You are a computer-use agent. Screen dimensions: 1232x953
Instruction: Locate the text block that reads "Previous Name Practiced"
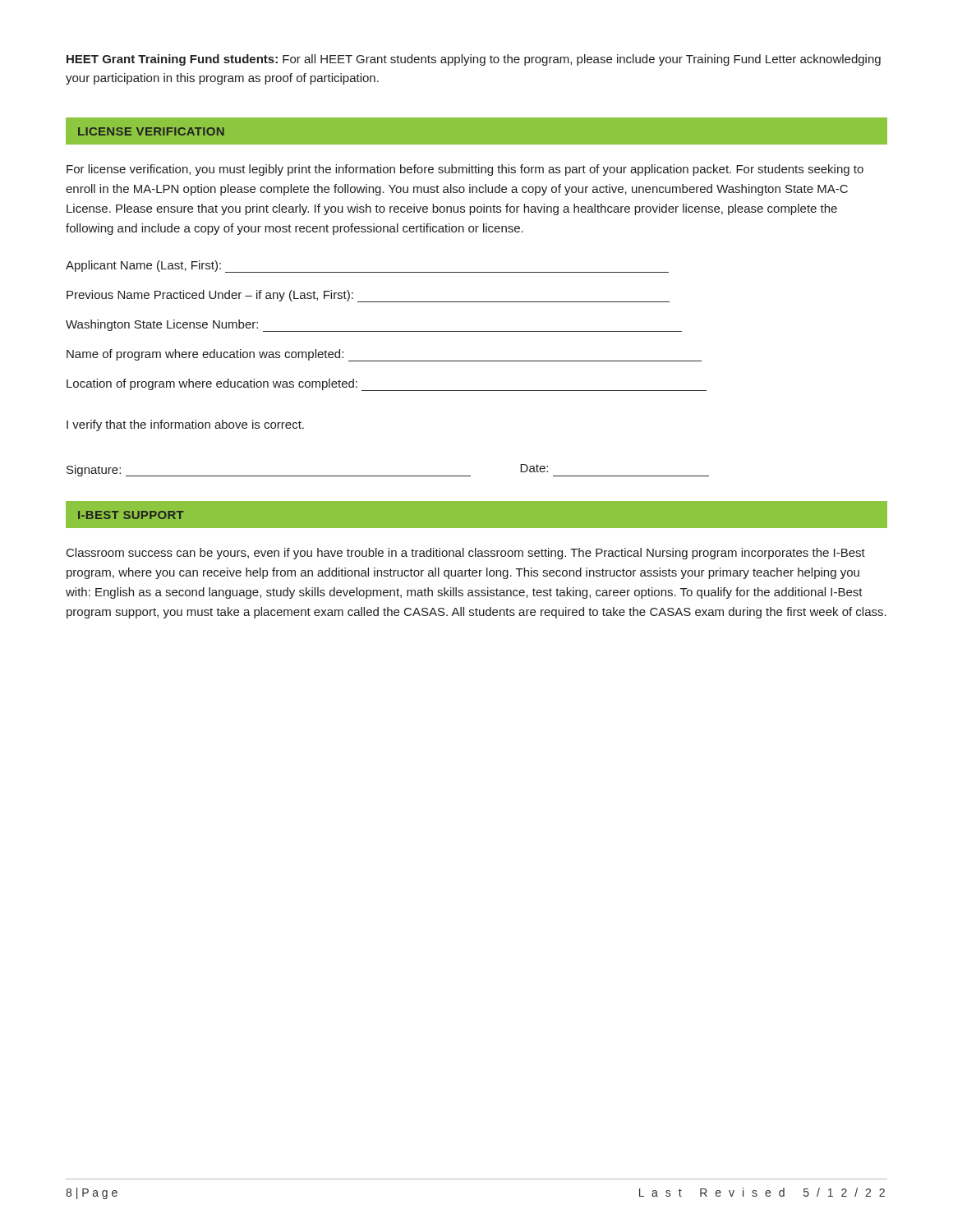[x=368, y=294]
